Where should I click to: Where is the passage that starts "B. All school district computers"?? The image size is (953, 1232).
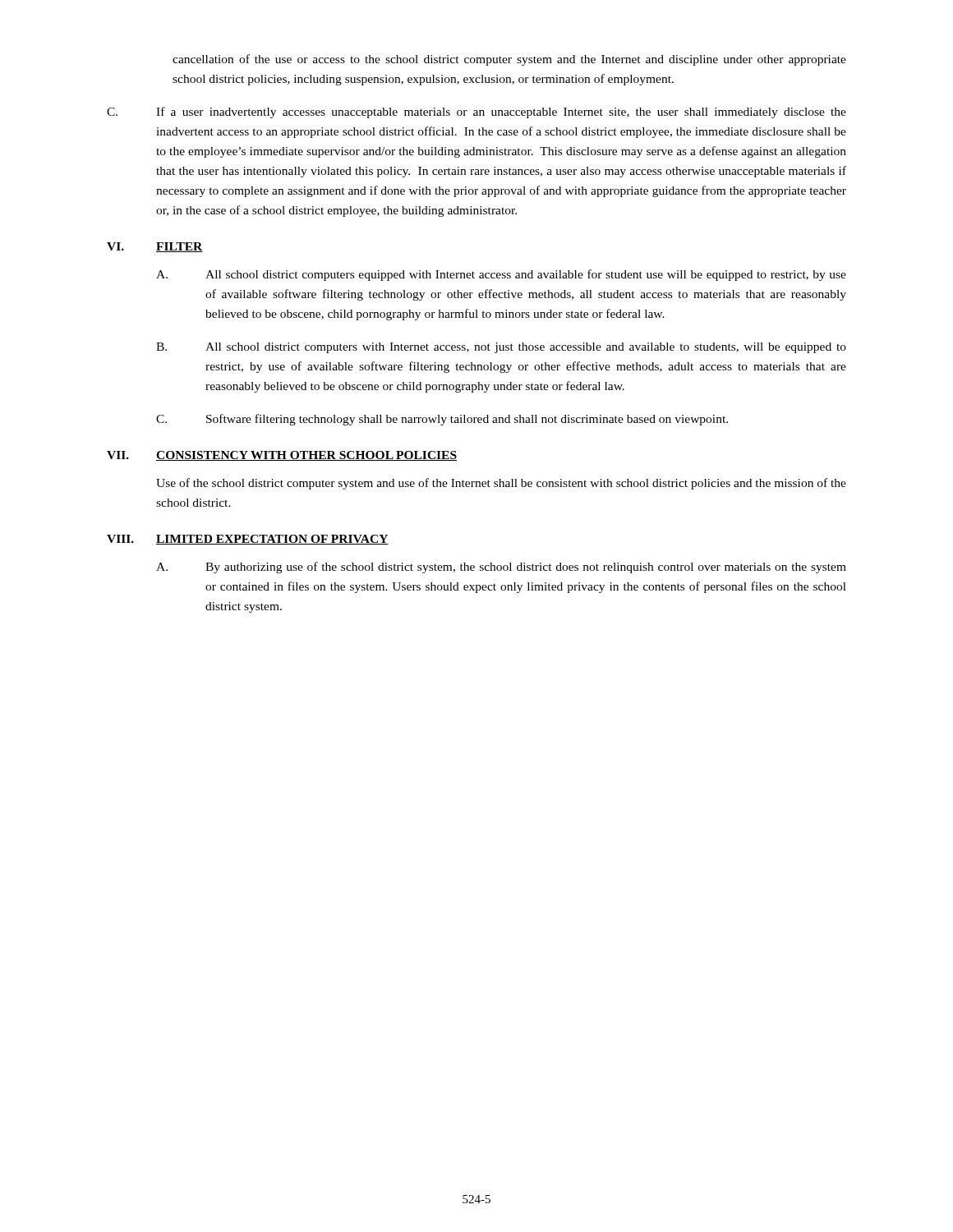501,367
